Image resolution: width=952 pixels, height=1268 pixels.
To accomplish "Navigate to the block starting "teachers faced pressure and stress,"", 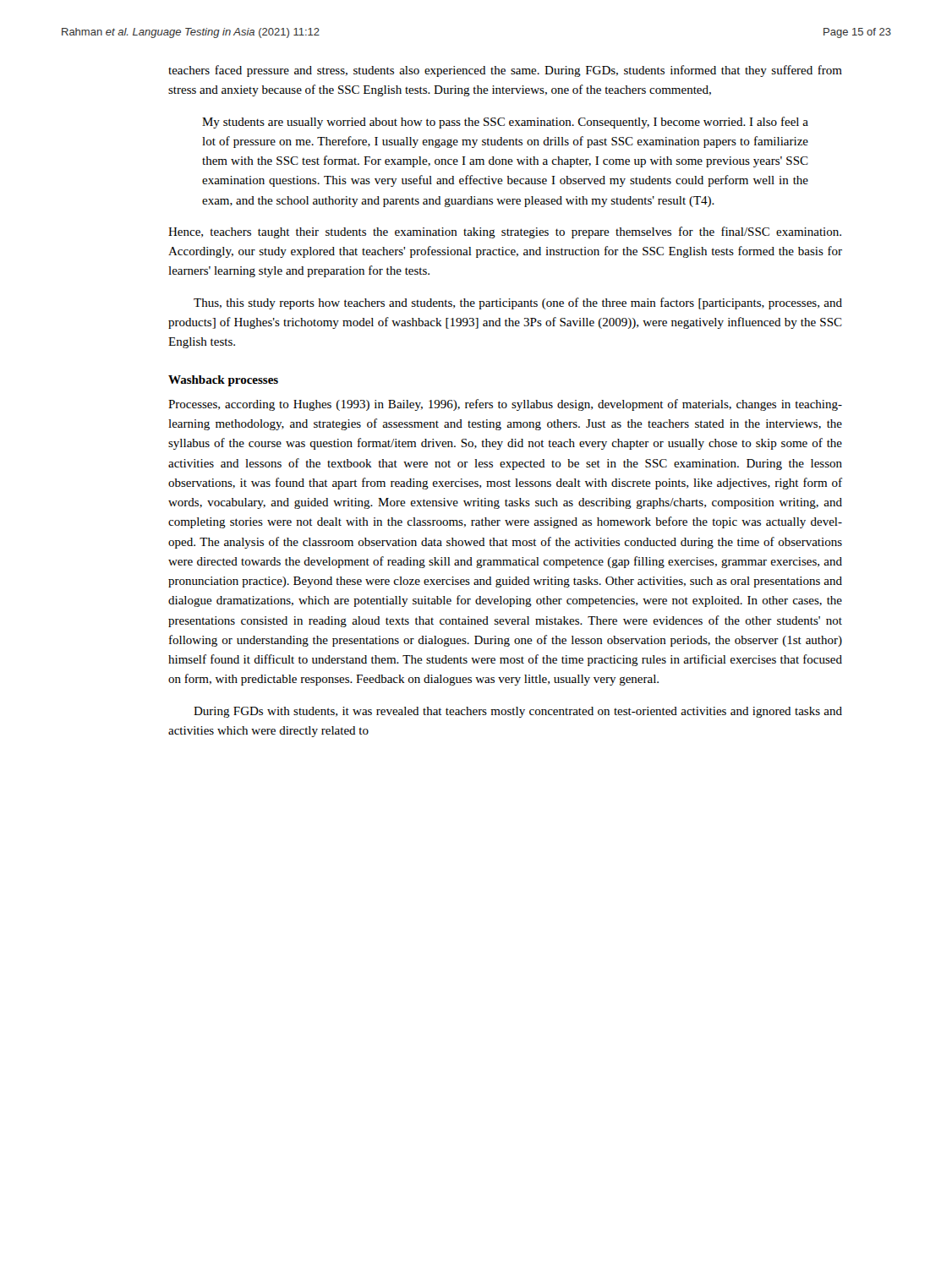I will coord(505,80).
